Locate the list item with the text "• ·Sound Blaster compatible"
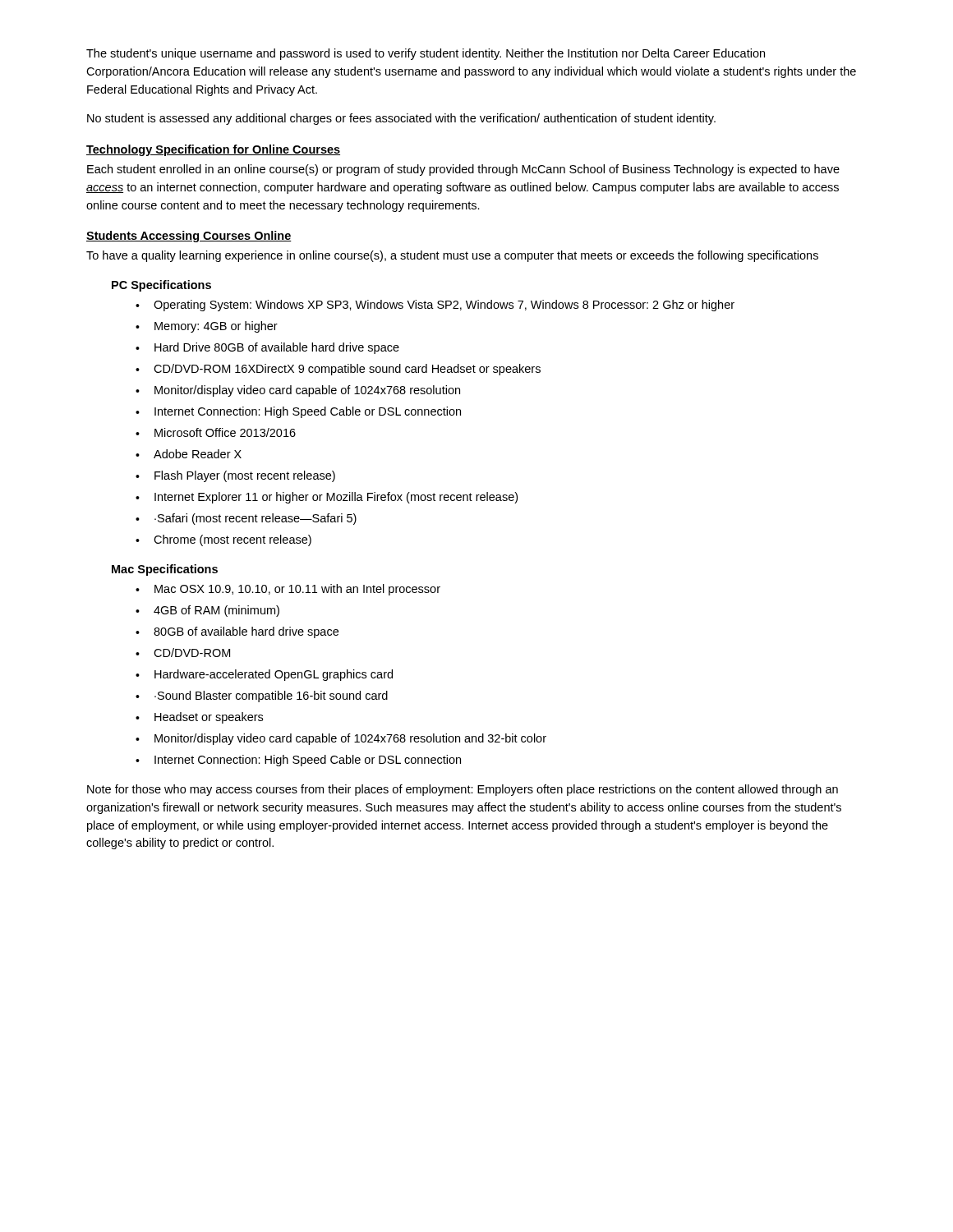This screenshot has height=1232, width=953. pos(262,697)
